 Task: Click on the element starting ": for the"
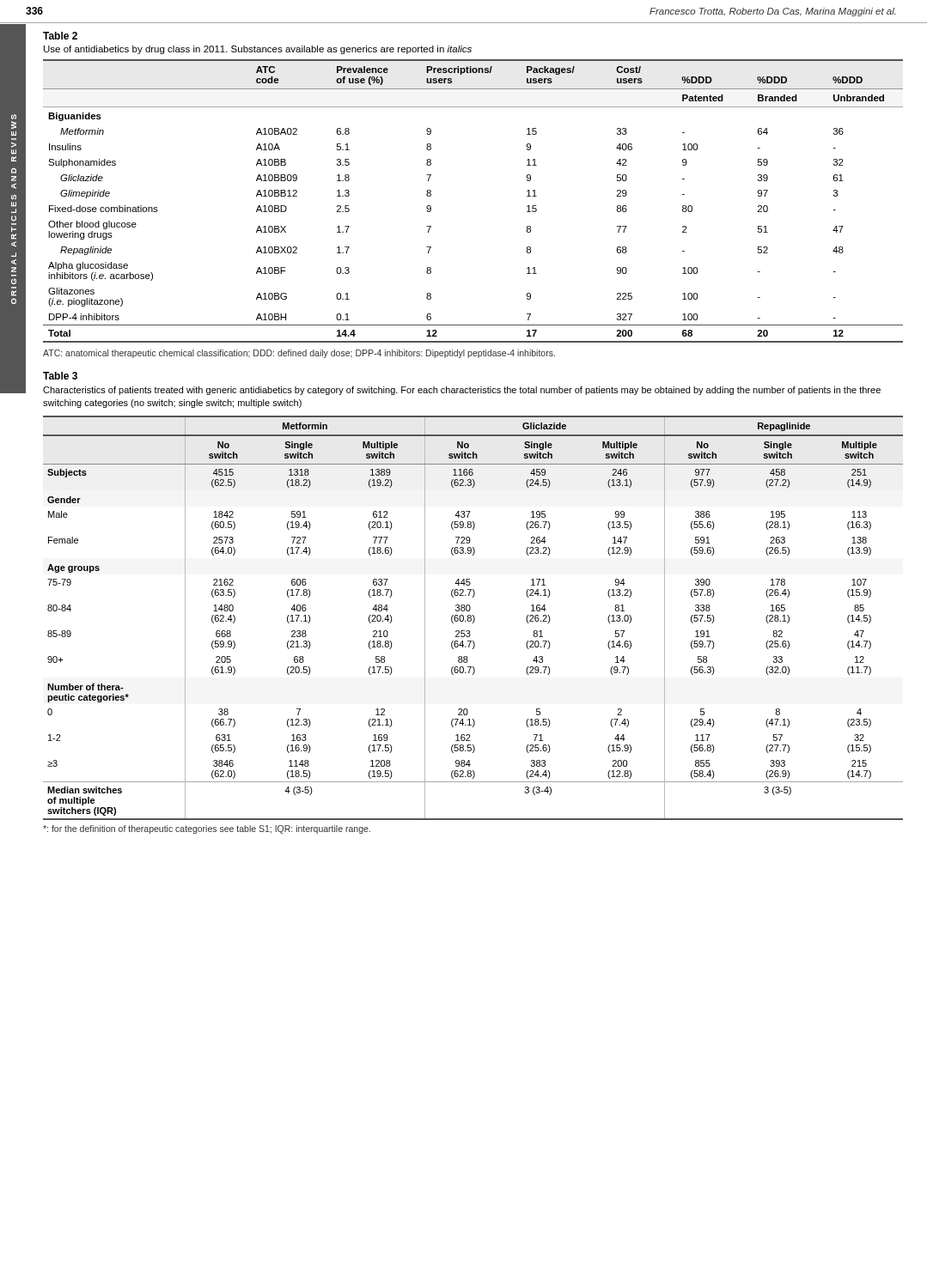pos(207,828)
